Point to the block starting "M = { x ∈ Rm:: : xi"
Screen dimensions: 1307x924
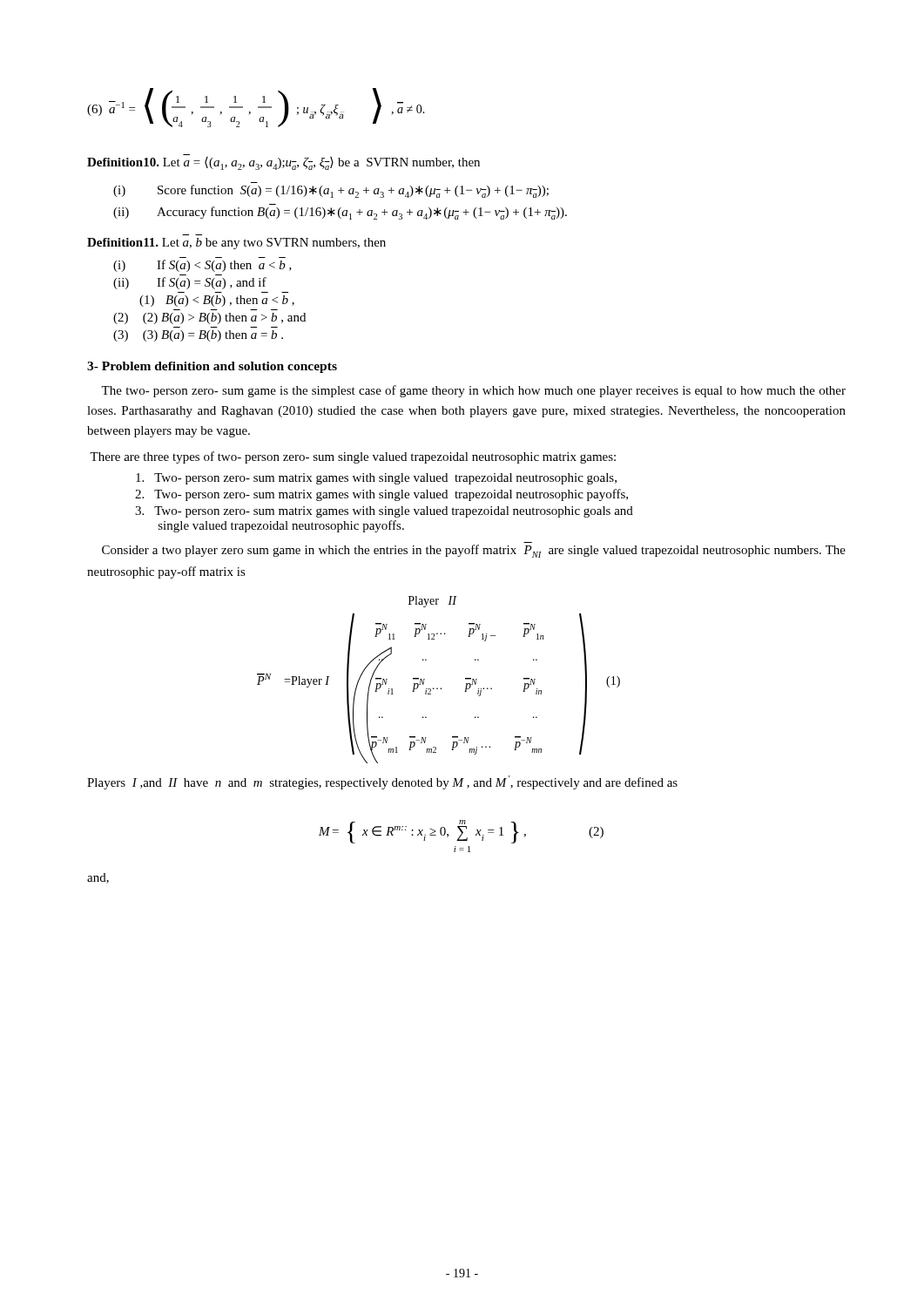coord(466,830)
